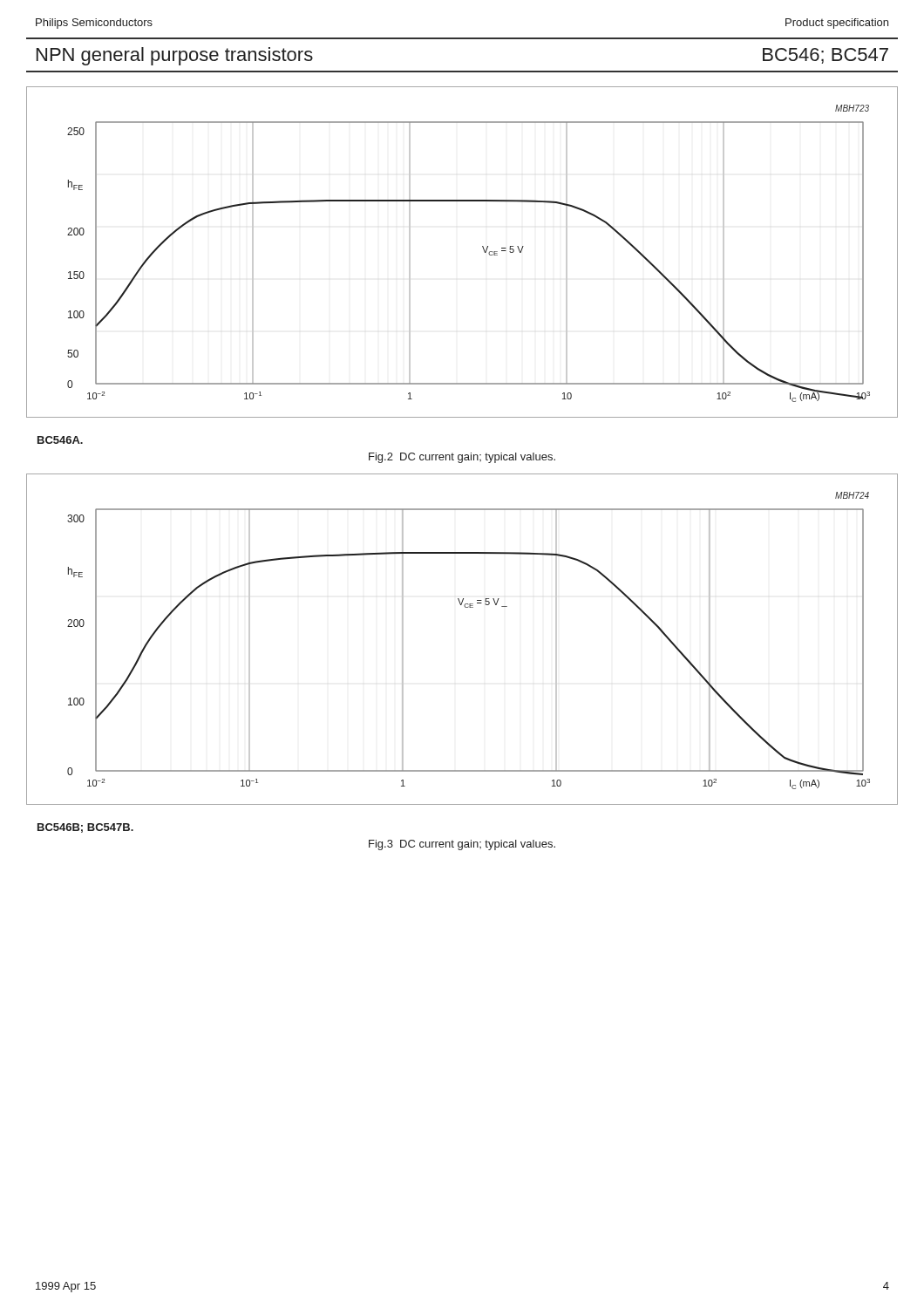Click on the title with the text "NPN general purpose transistors"
The height and width of the screenshot is (1308, 924).
click(x=174, y=54)
